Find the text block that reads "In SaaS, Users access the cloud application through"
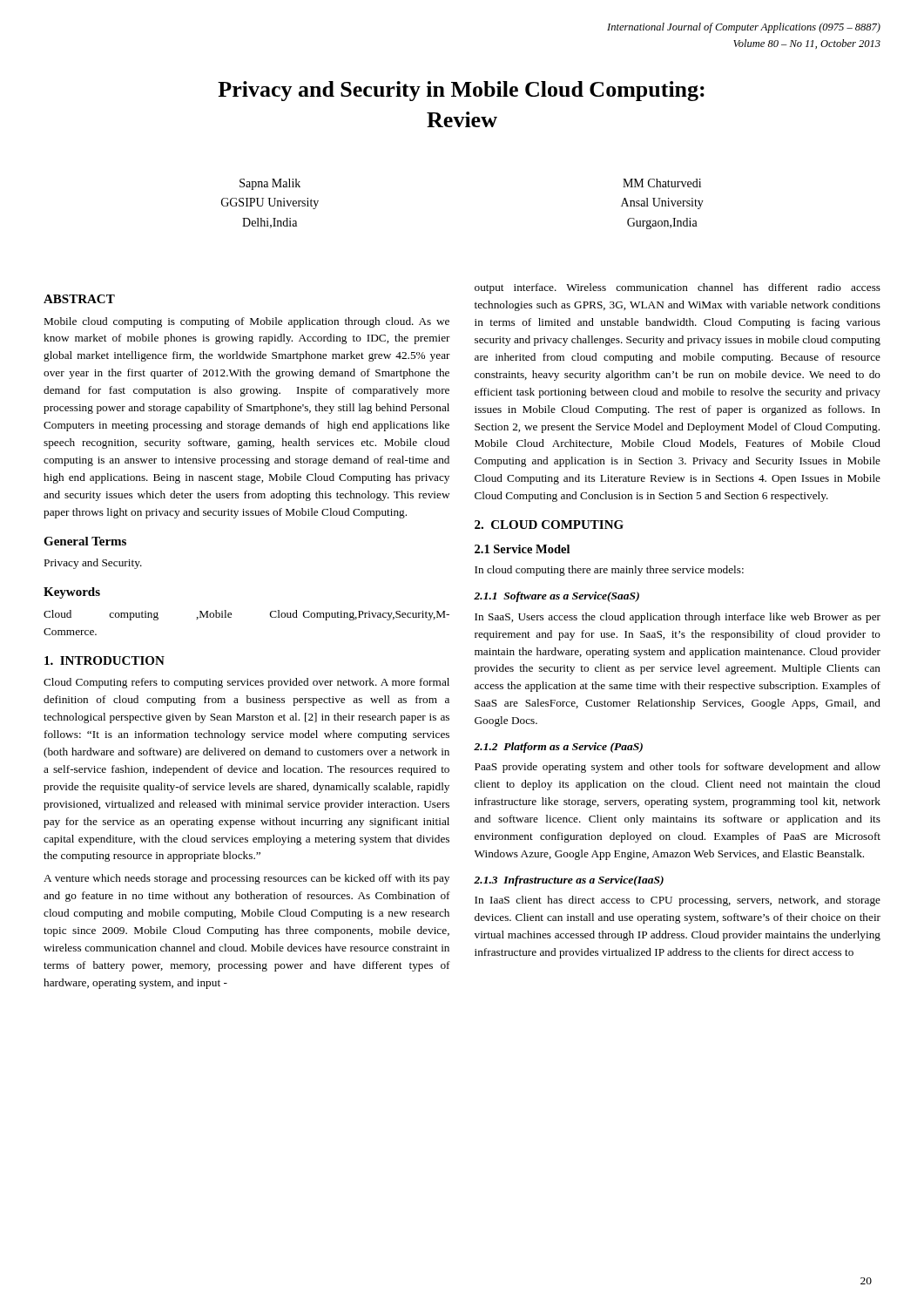 (x=677, y=669)
